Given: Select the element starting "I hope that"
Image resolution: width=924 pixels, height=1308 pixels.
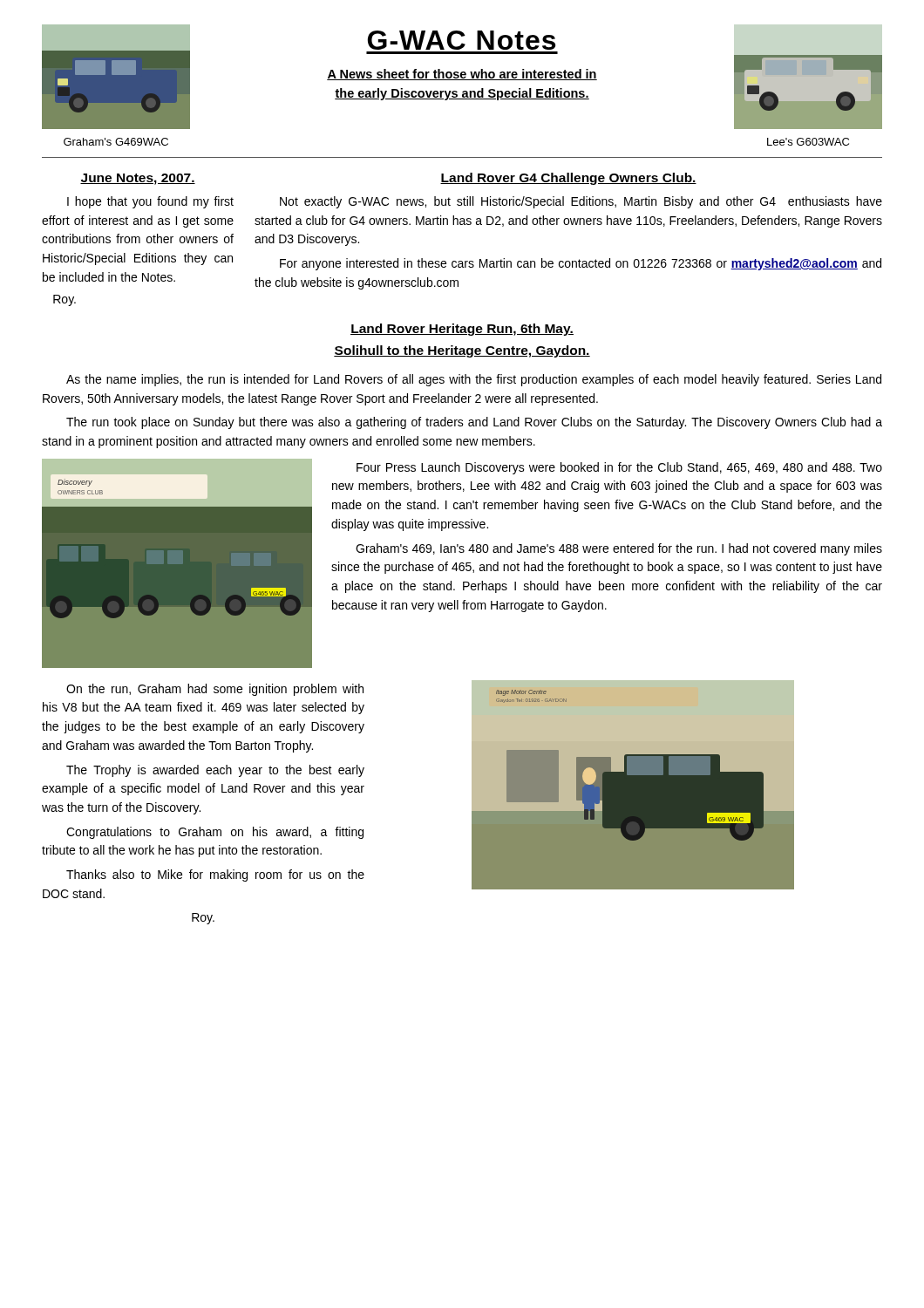Looking at the screenshot, I should pyautogui.click(x=138, y=240).
